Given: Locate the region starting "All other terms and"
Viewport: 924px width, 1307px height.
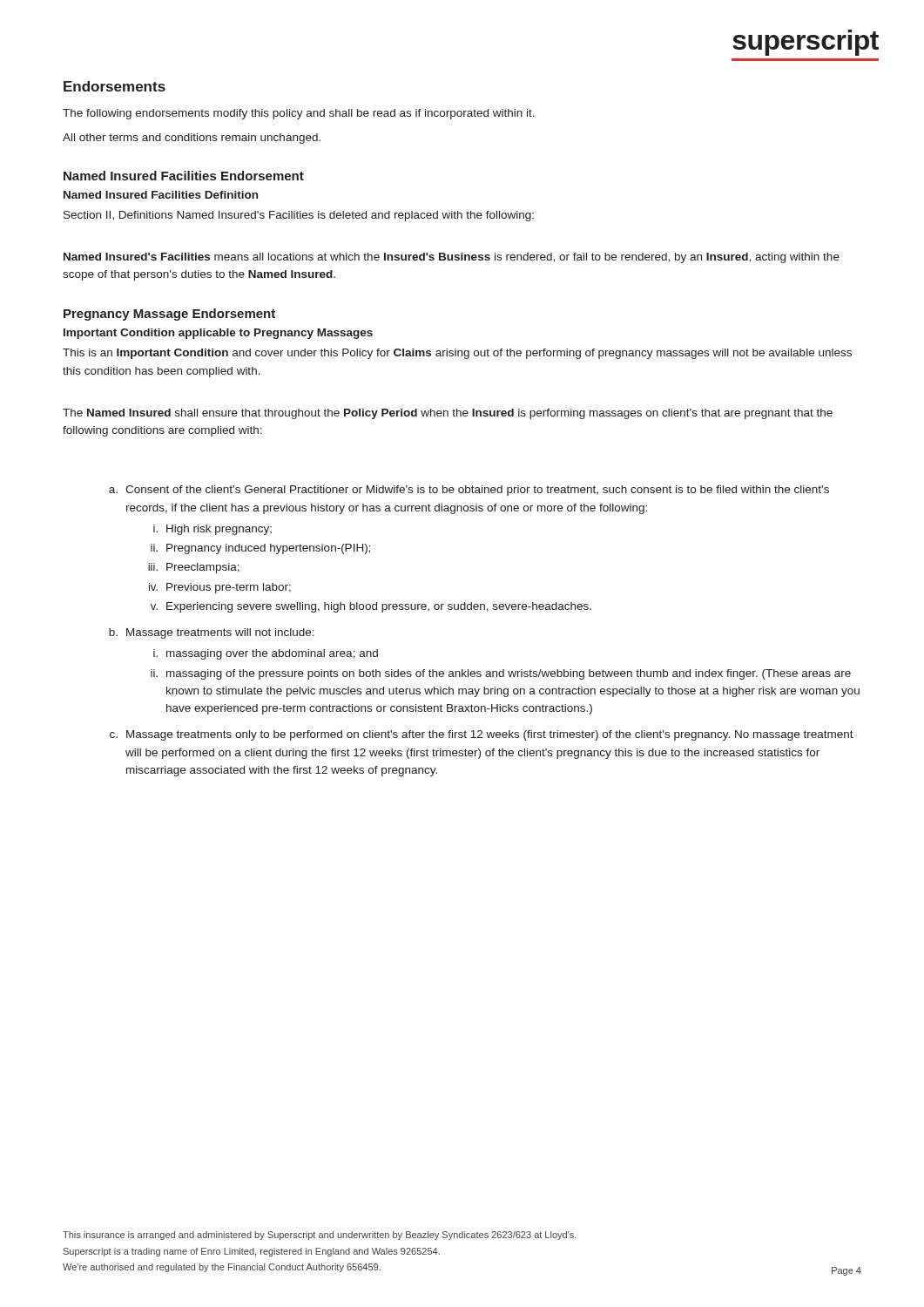Looking at the screenshot, I should pos(192,137).
